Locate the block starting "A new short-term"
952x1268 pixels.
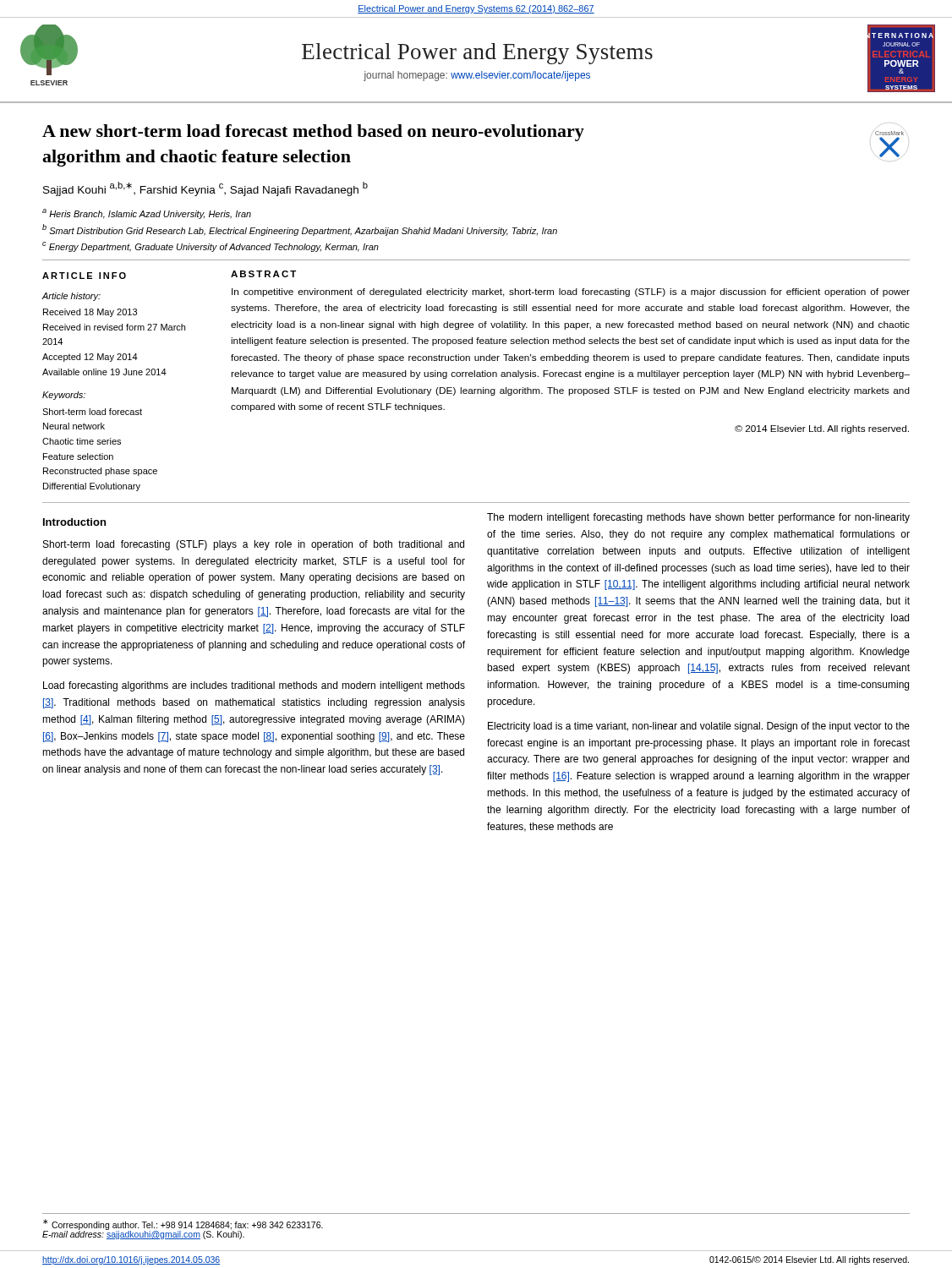pos(448,143)
